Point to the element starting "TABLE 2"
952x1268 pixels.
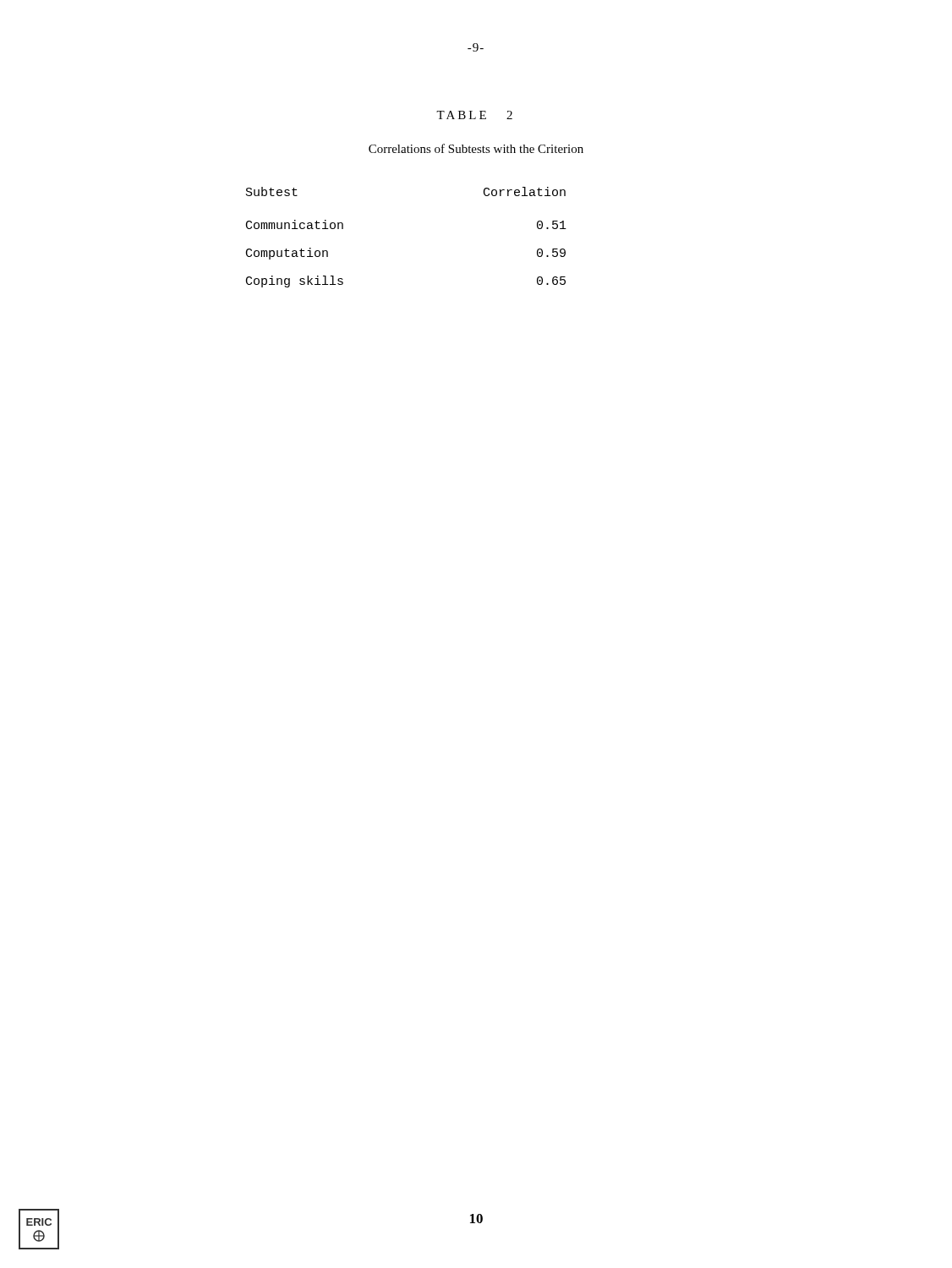[476, 115]
